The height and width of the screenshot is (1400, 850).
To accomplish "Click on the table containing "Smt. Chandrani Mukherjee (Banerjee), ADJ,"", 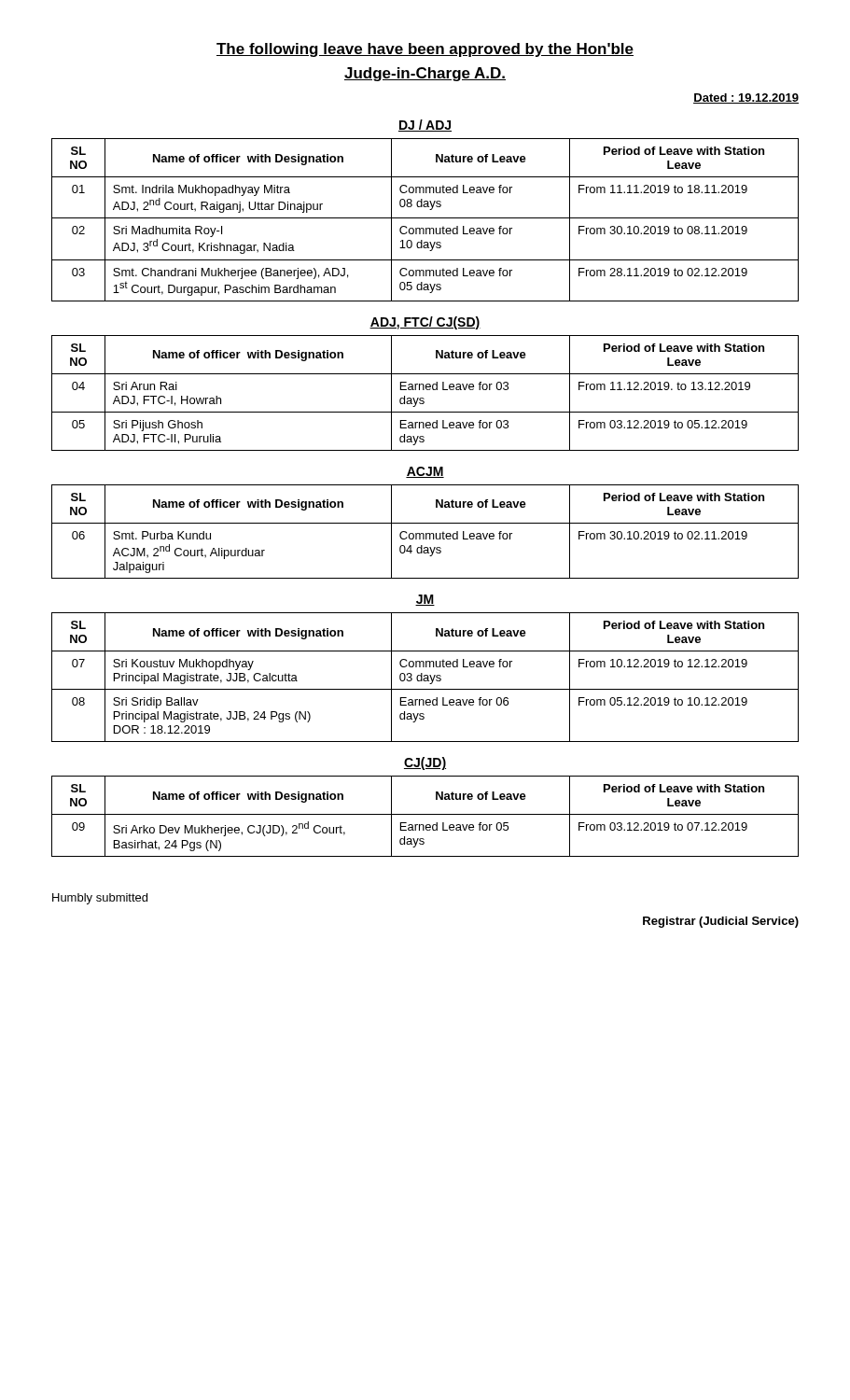I will point(425,220).
